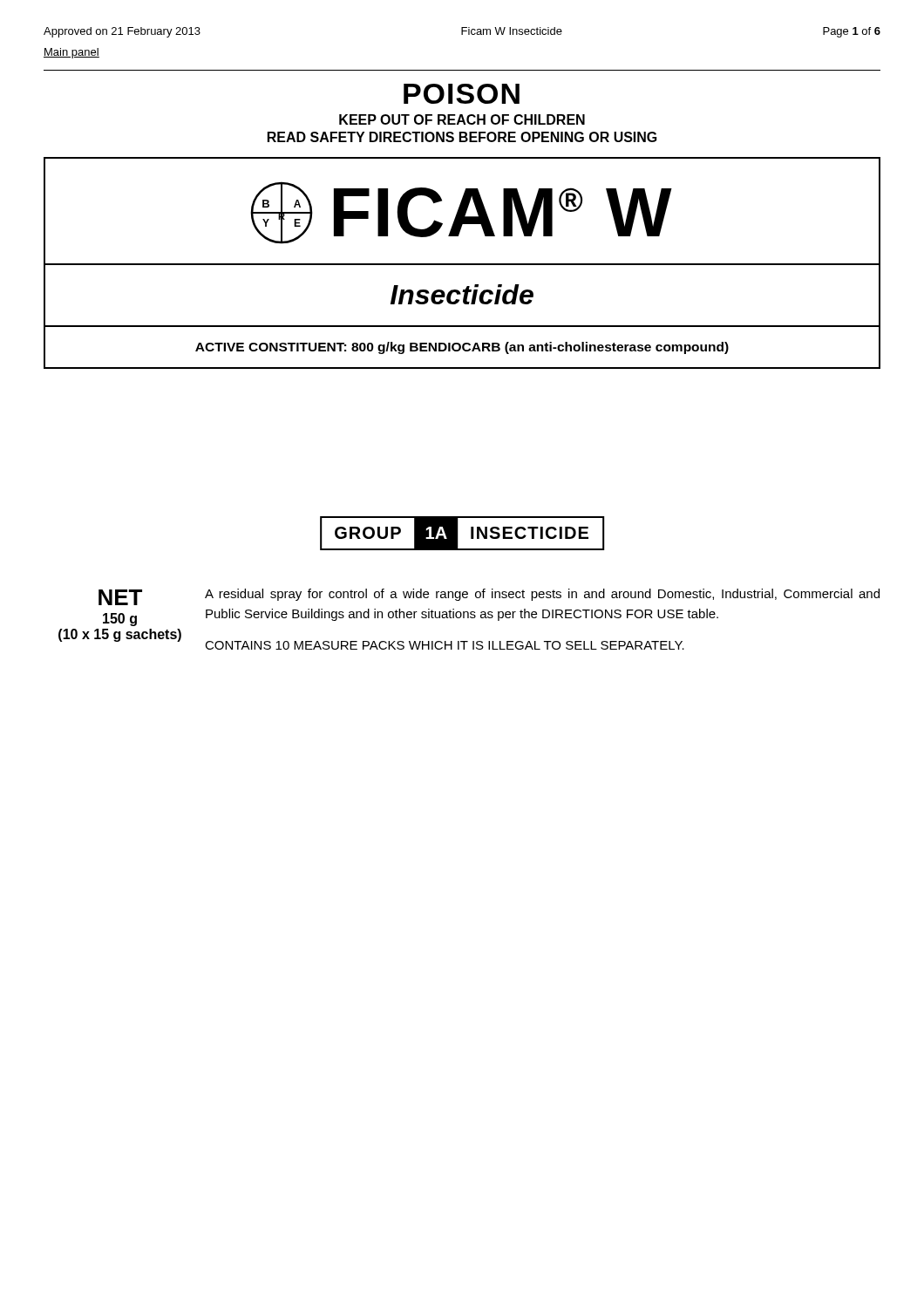Locate the title that reads "POISON KEEP OUT OF"

(x=462, y=111)
